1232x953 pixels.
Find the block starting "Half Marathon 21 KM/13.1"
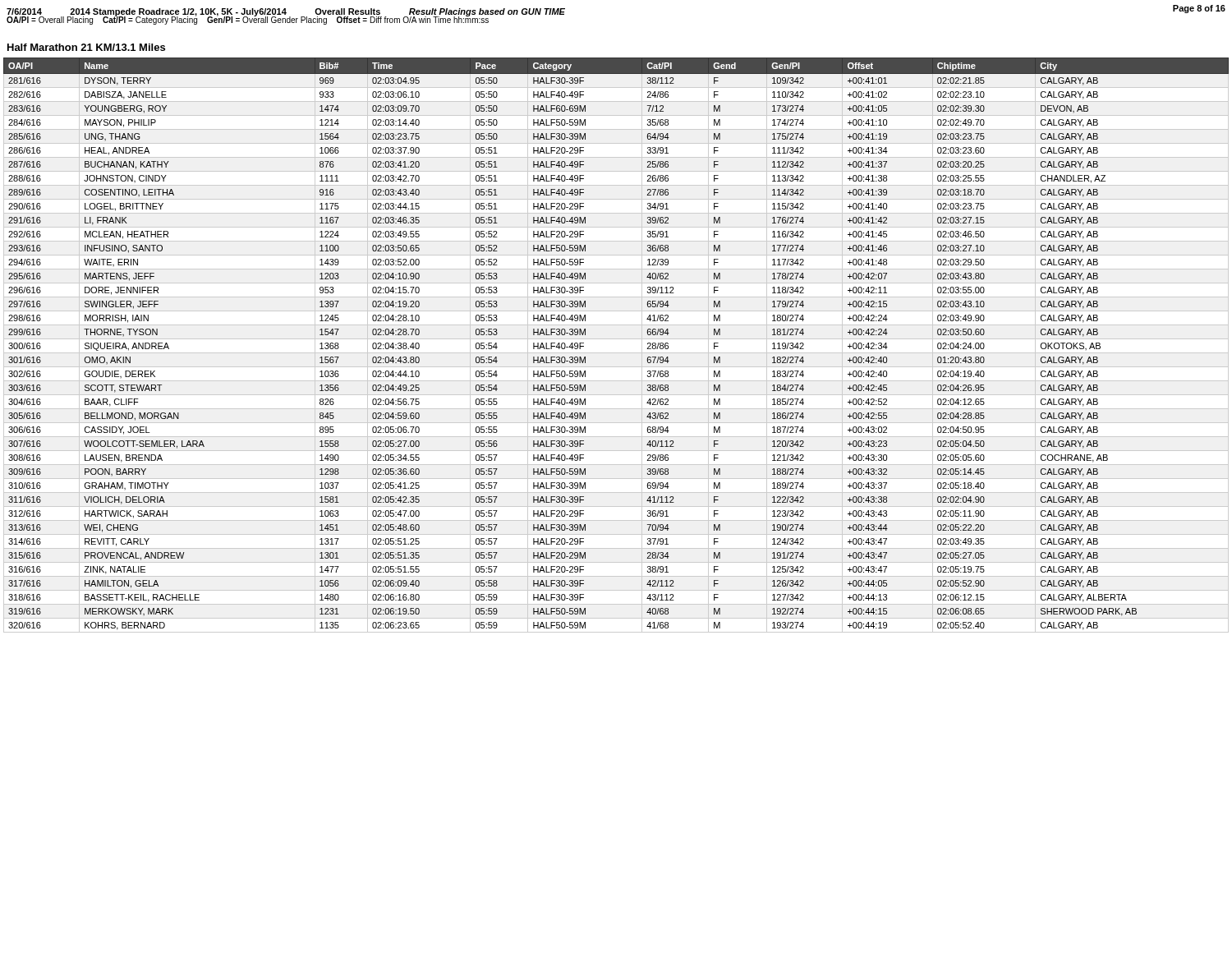pos(86,47)
